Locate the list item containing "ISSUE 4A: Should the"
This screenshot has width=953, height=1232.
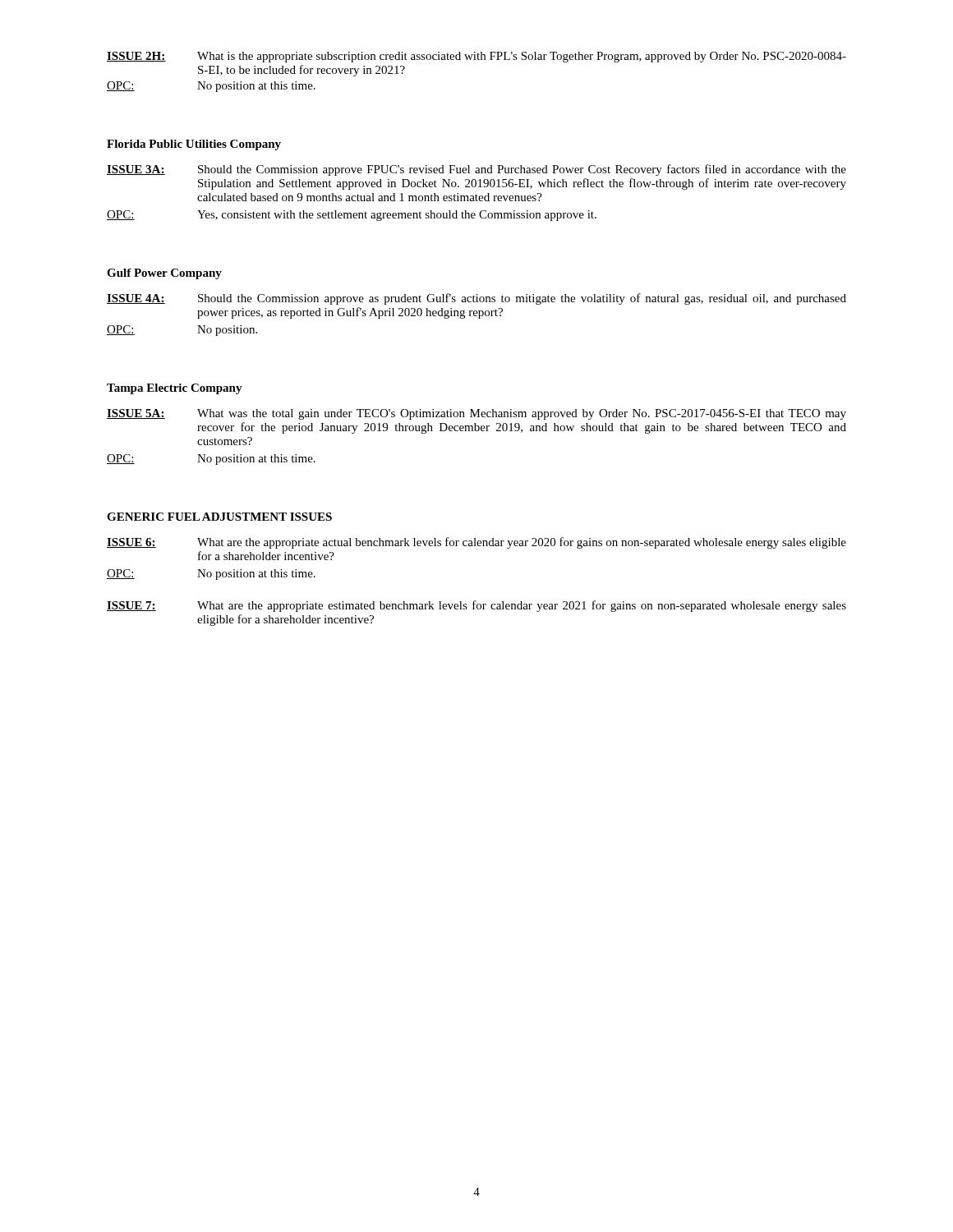click(476, 306)
